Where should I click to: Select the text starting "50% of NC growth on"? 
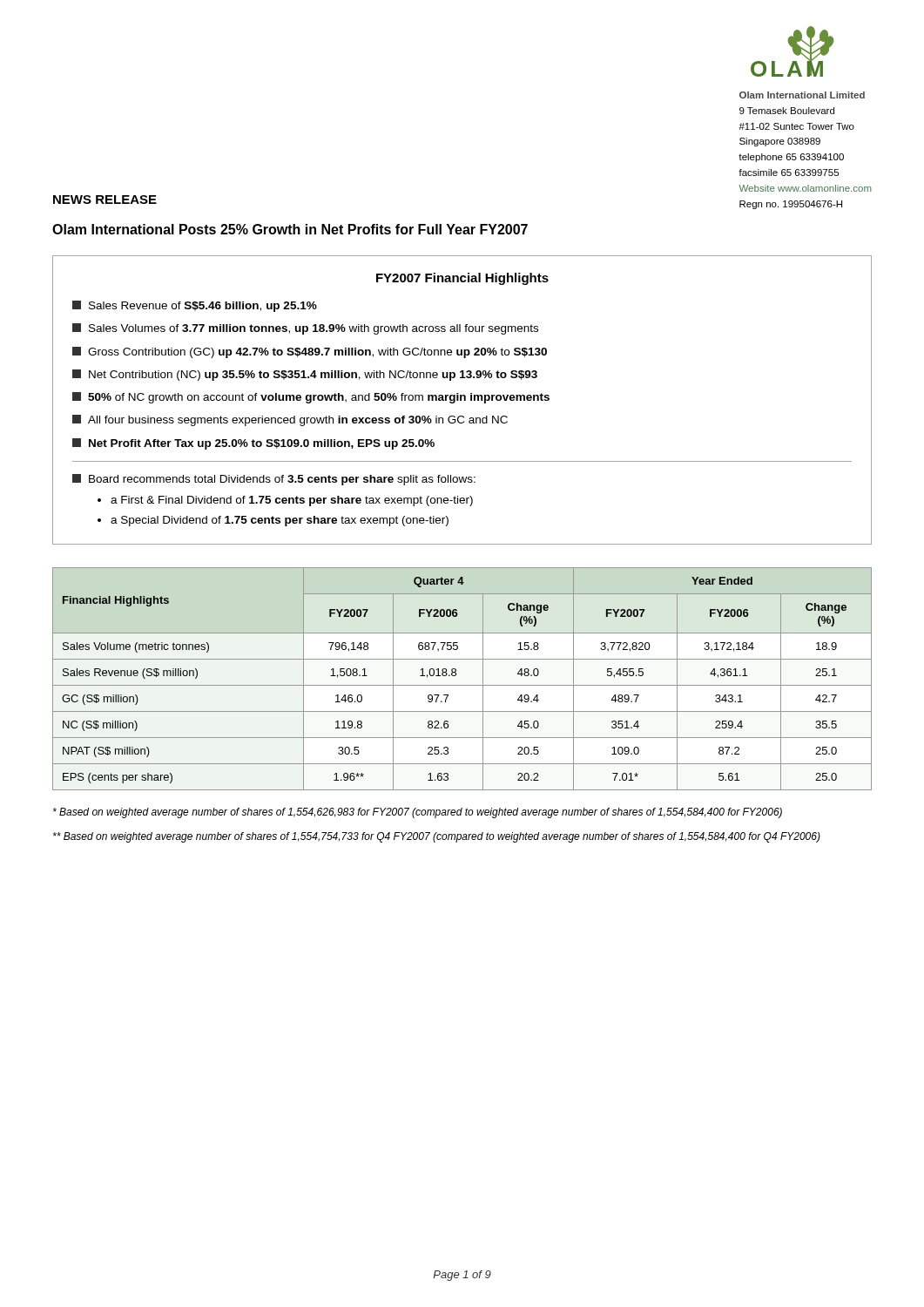311,397
